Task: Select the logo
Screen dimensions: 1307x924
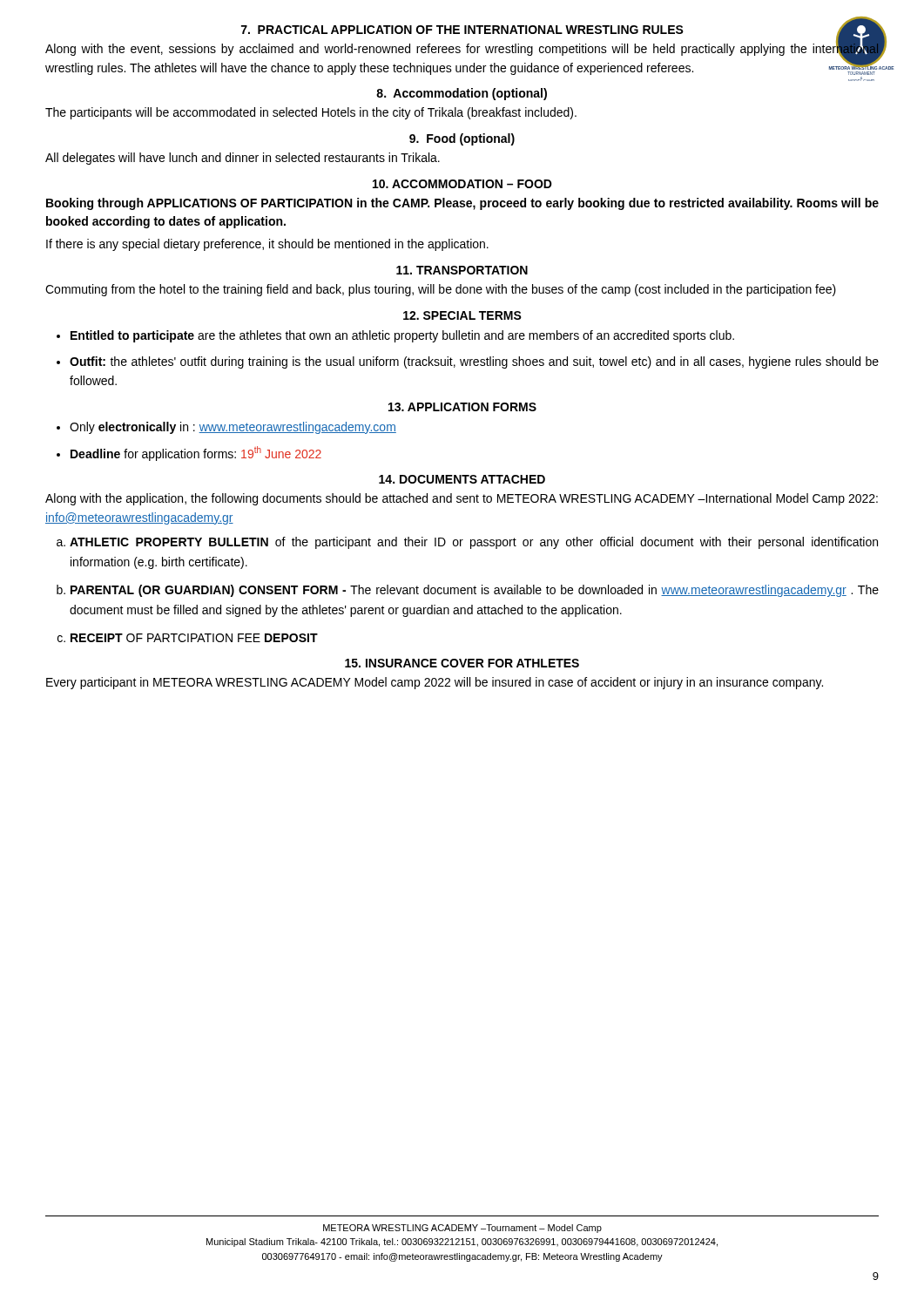Action: pyautogui.click(x=861, y=48)
